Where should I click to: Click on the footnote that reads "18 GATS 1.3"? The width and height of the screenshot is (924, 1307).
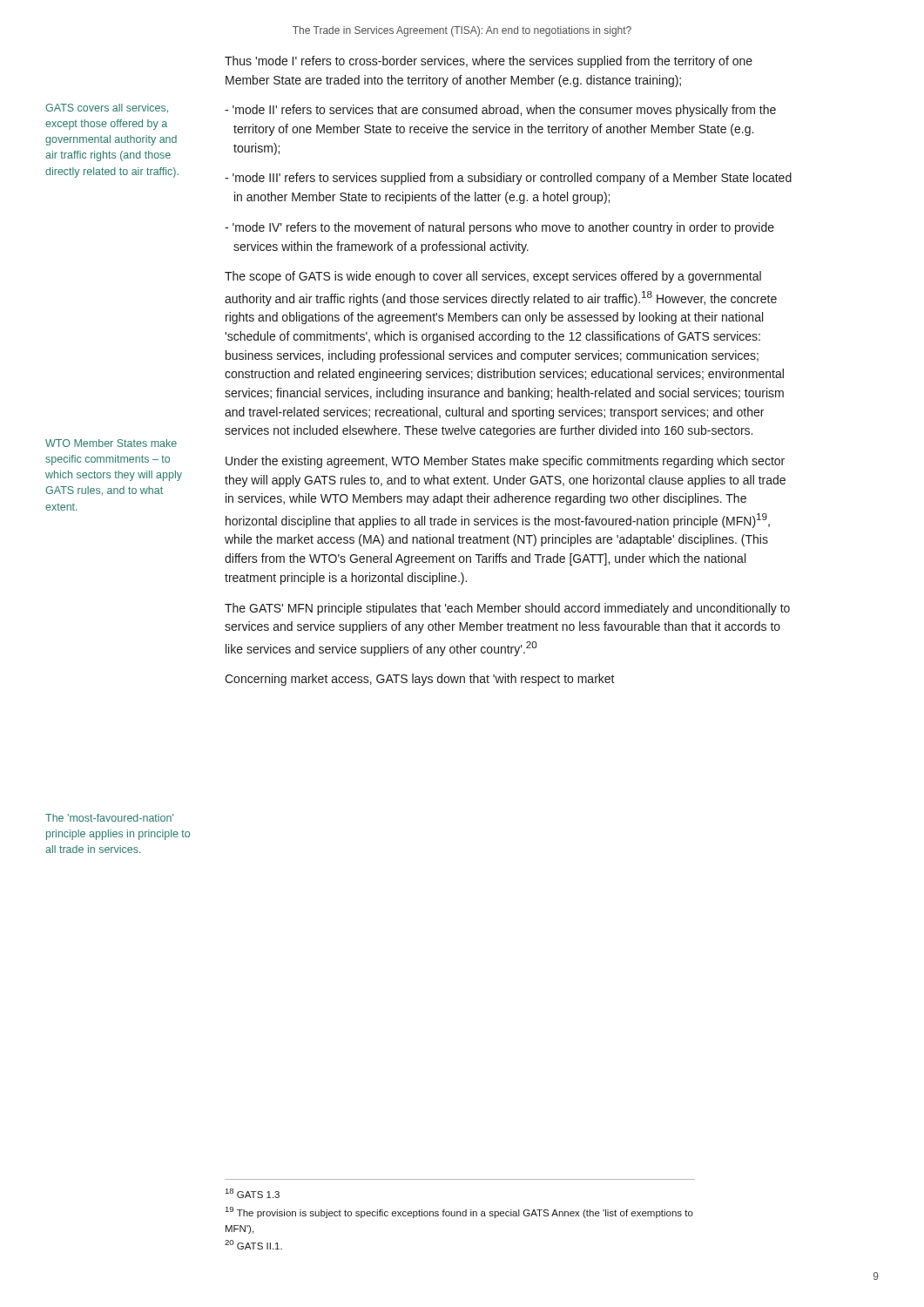pos(459,1219)
